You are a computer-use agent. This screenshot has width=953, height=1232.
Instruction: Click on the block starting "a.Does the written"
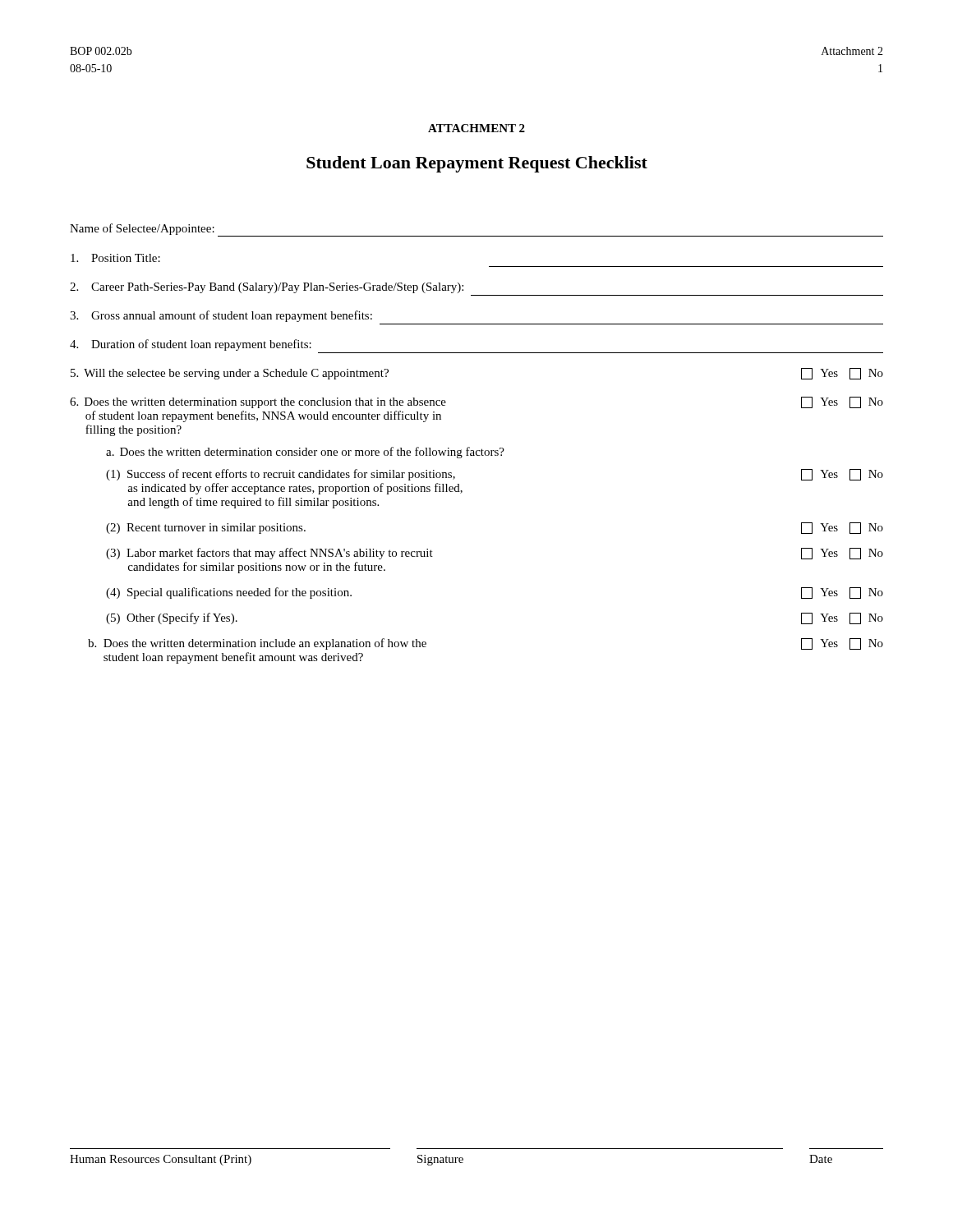[x=305, y=452]
